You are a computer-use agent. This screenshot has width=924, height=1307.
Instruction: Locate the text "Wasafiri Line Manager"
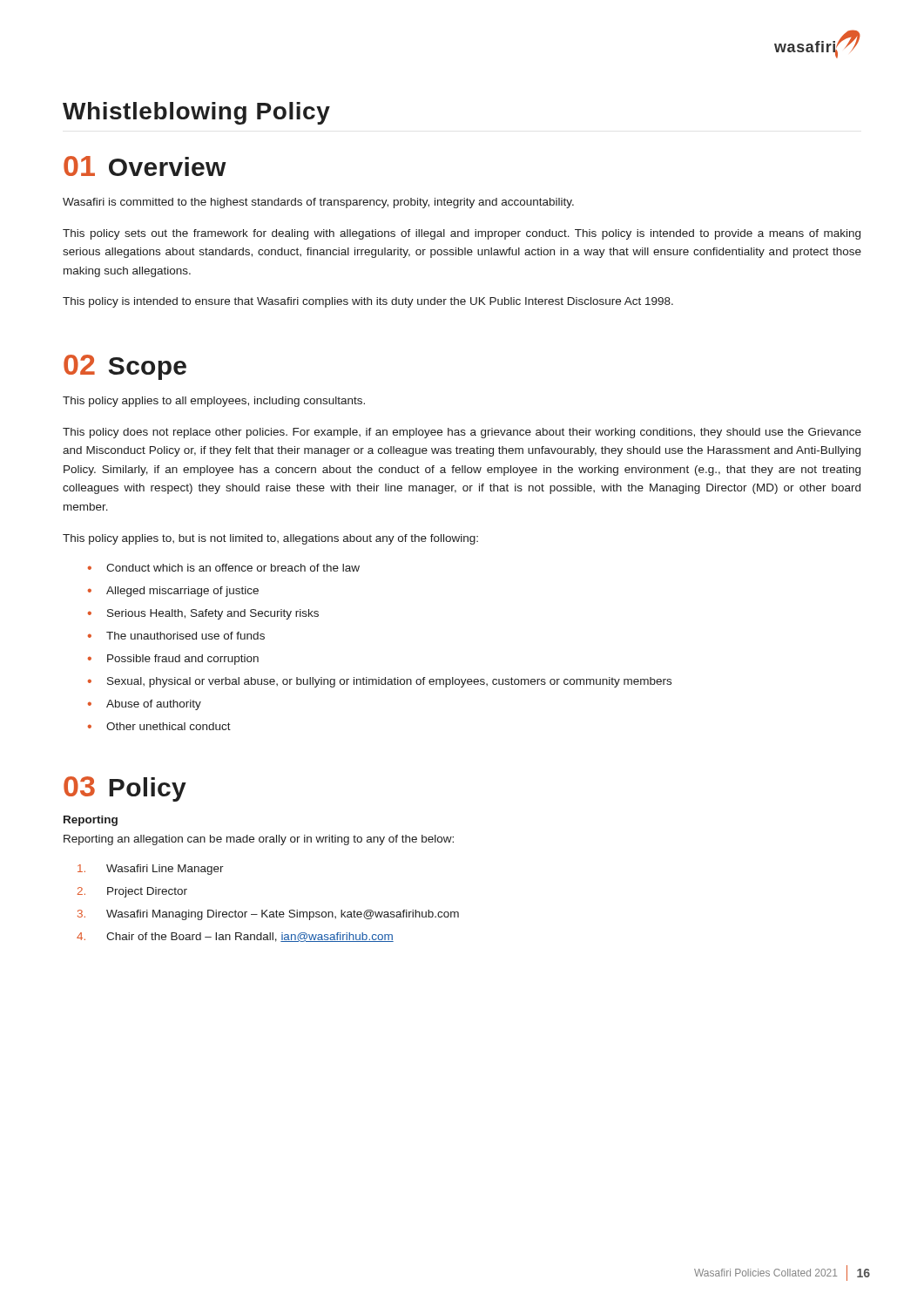165,868
